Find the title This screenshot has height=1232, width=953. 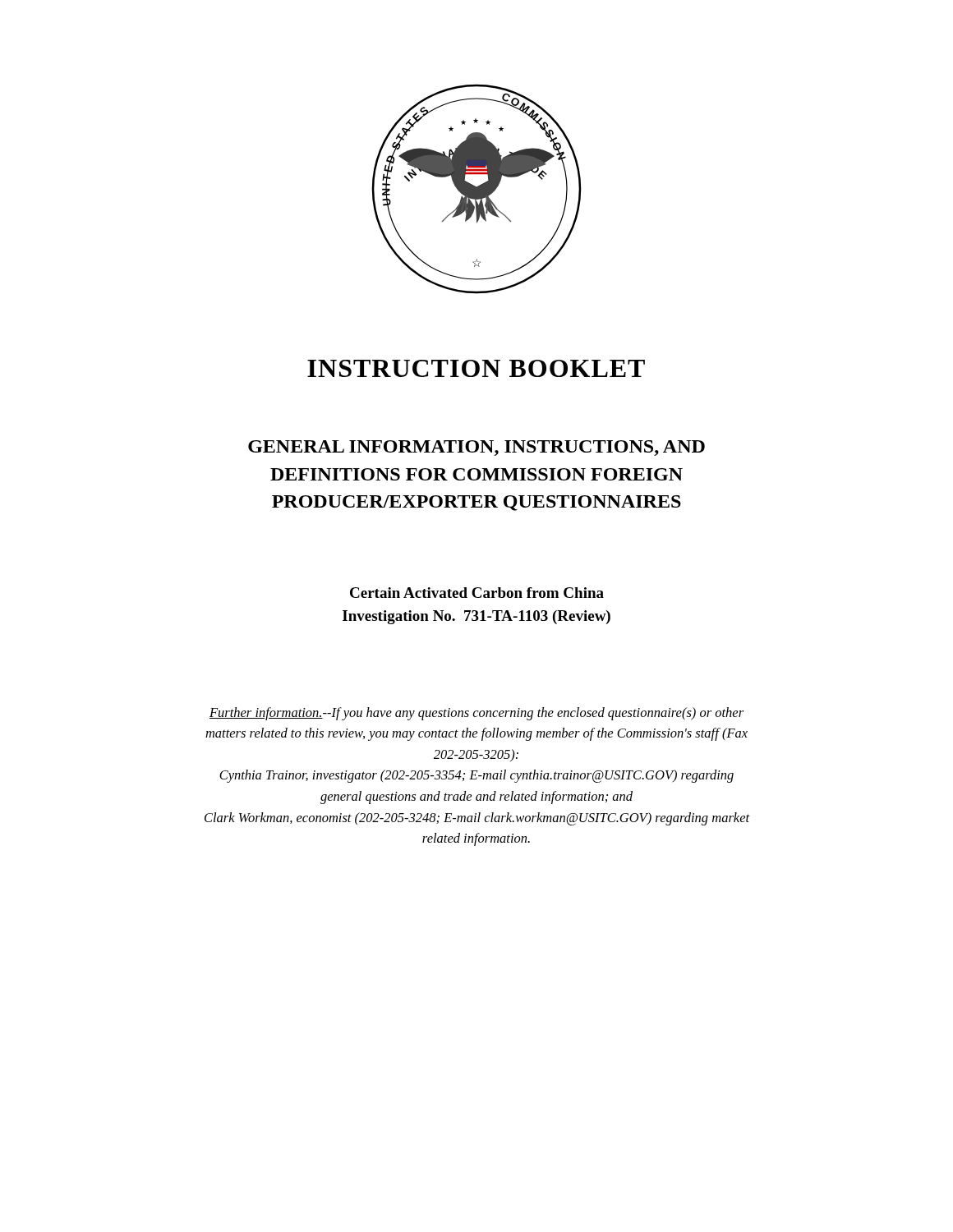[x=476, y=368]
